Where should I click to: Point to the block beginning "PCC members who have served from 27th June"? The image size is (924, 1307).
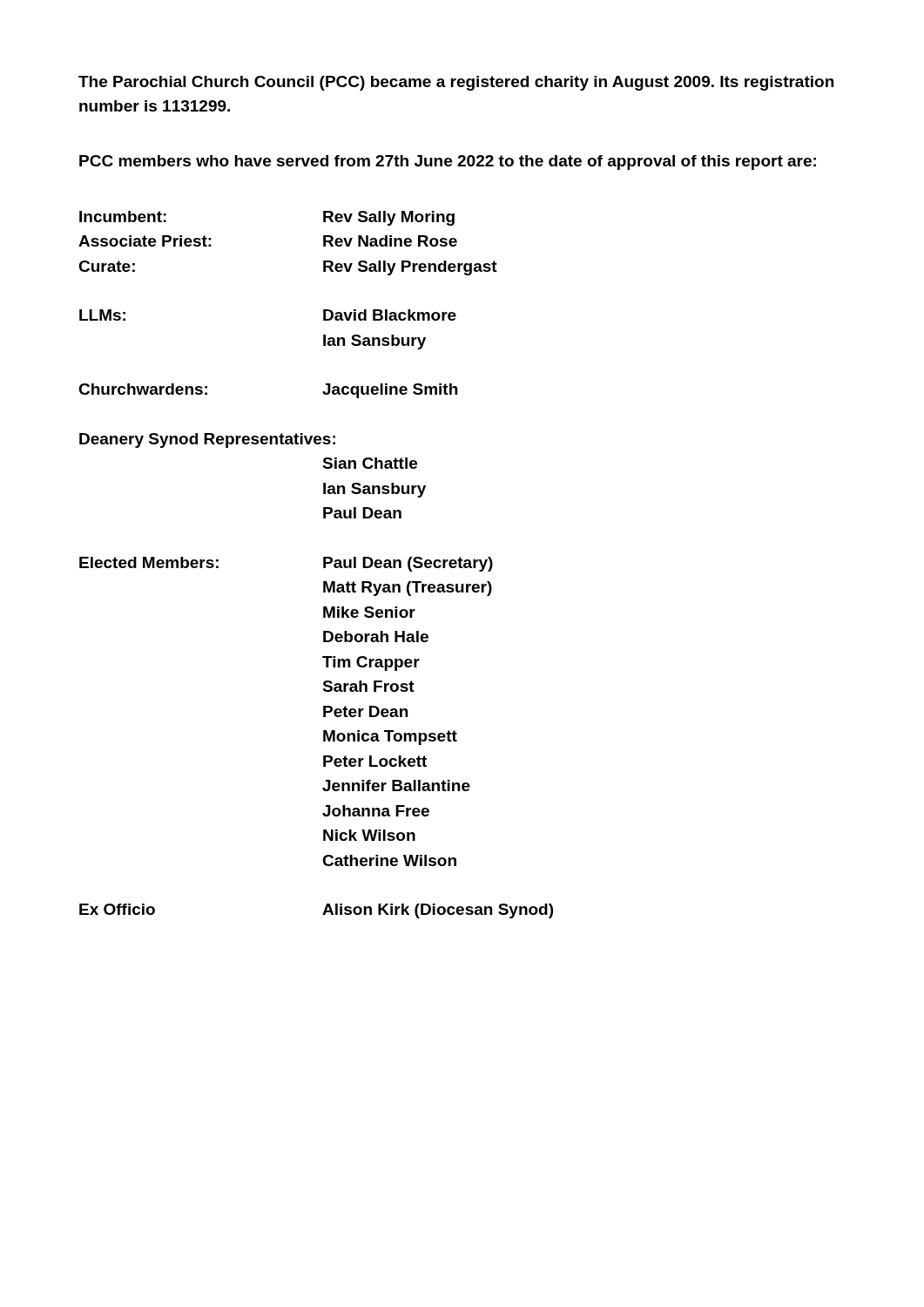point(448,161)
